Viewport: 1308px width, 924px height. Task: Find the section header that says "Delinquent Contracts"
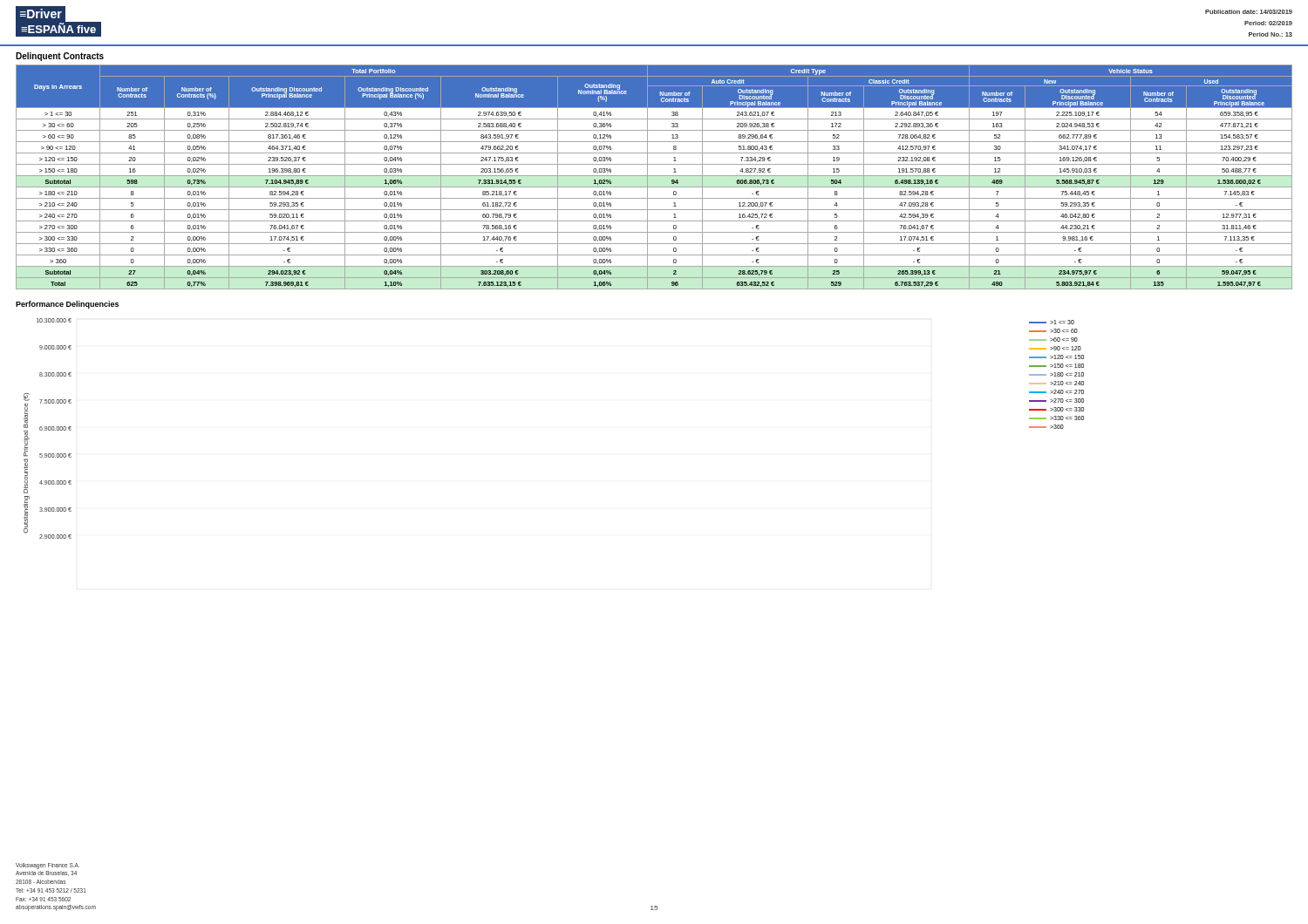click(x=60, y=56)
